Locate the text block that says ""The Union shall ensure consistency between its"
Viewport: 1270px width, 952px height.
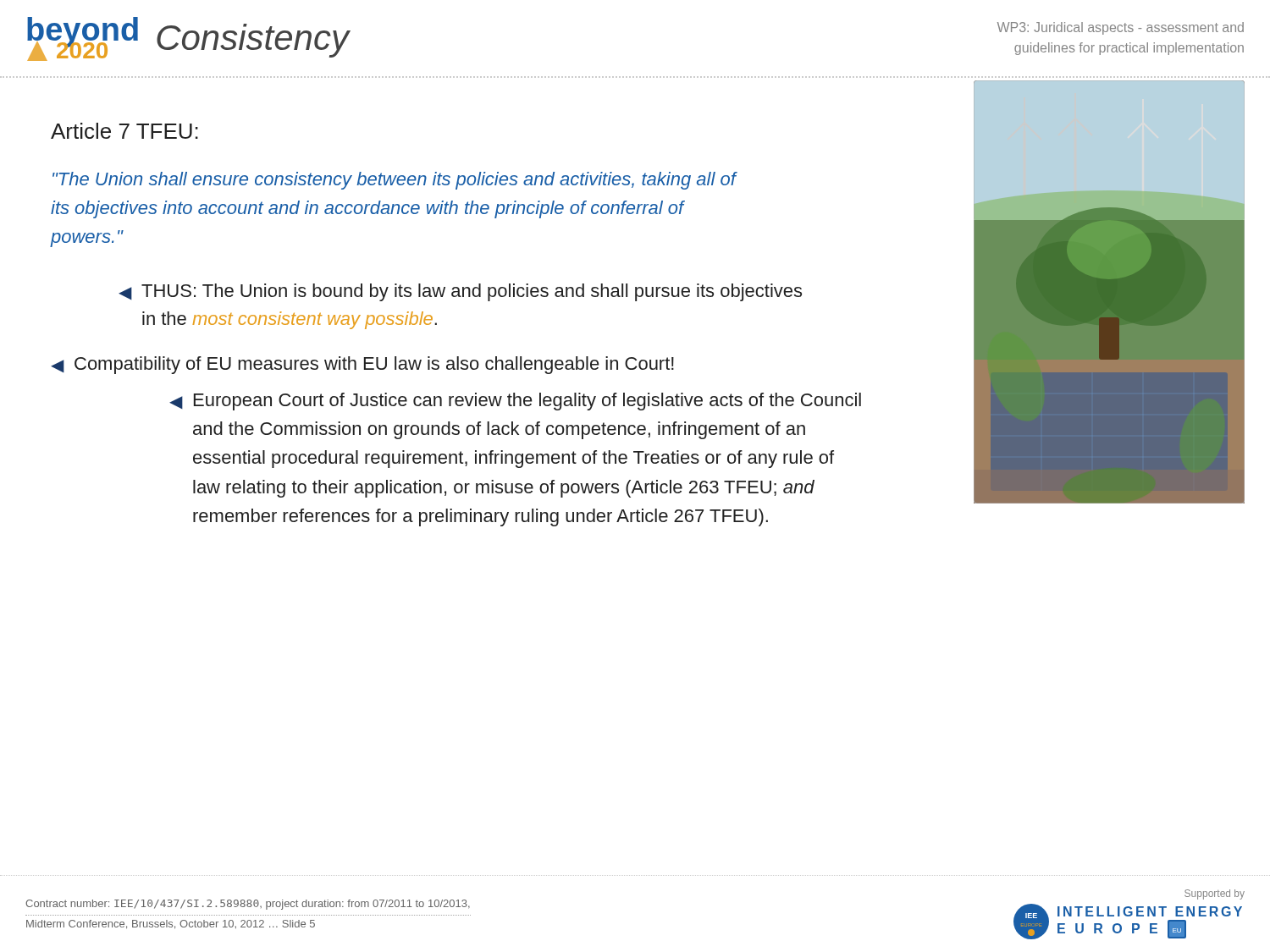393,208
